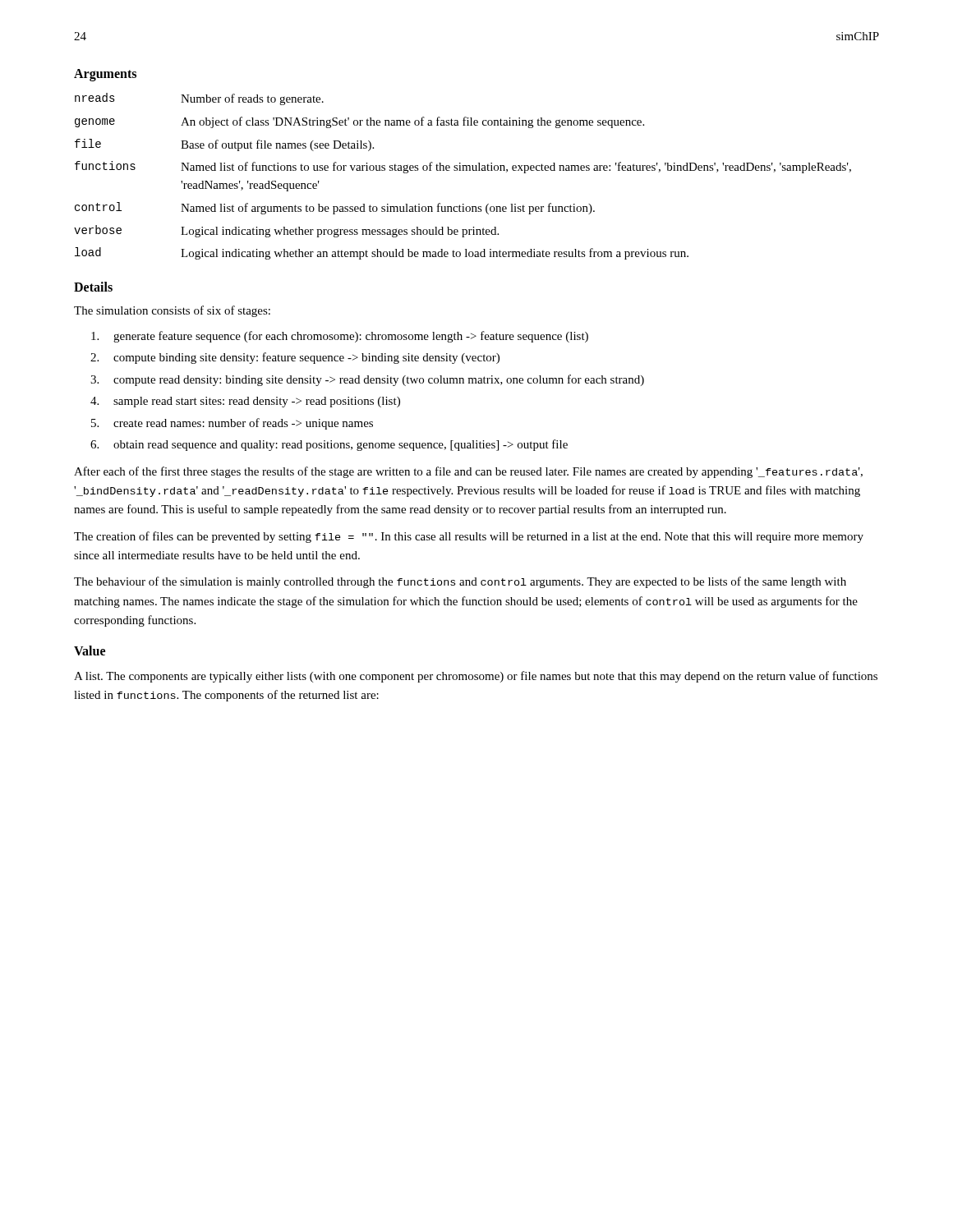Find the text starting "A list. The components are"
The image size is (953, 1232).
click(476, 686)
